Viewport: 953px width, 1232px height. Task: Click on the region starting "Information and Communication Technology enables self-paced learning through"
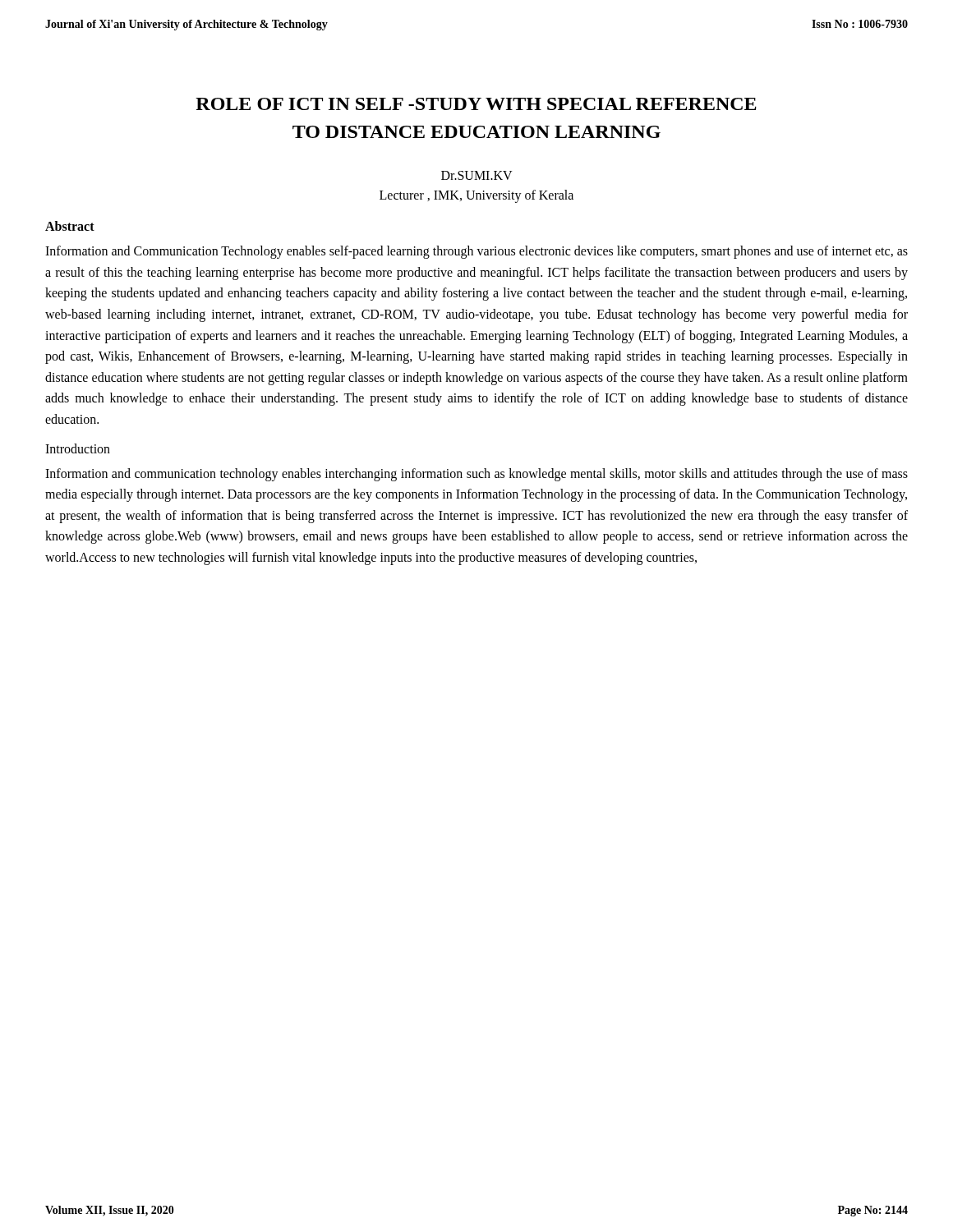(476, 335)
